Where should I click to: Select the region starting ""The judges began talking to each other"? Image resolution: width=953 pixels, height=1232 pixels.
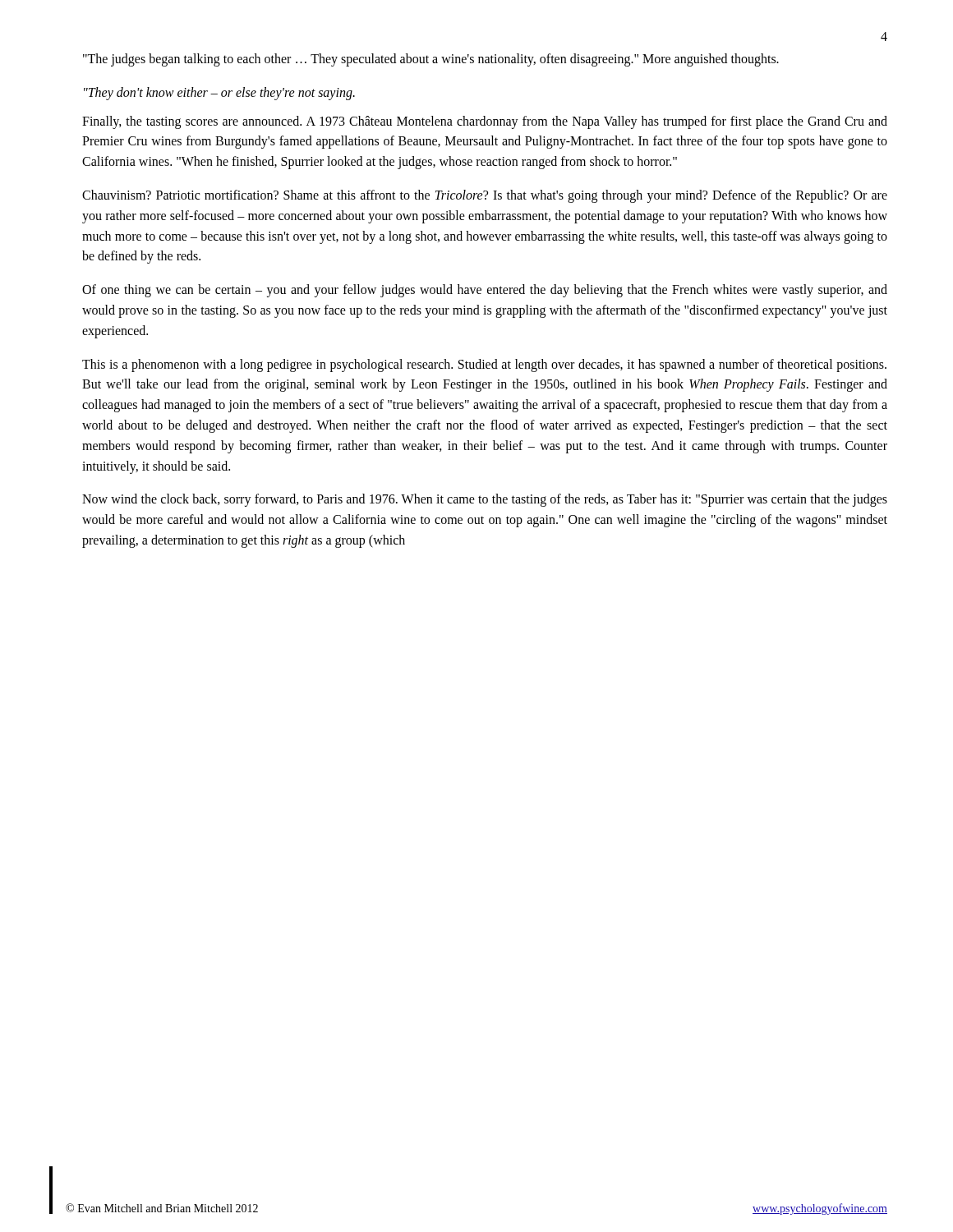click(x=485, y=59)
